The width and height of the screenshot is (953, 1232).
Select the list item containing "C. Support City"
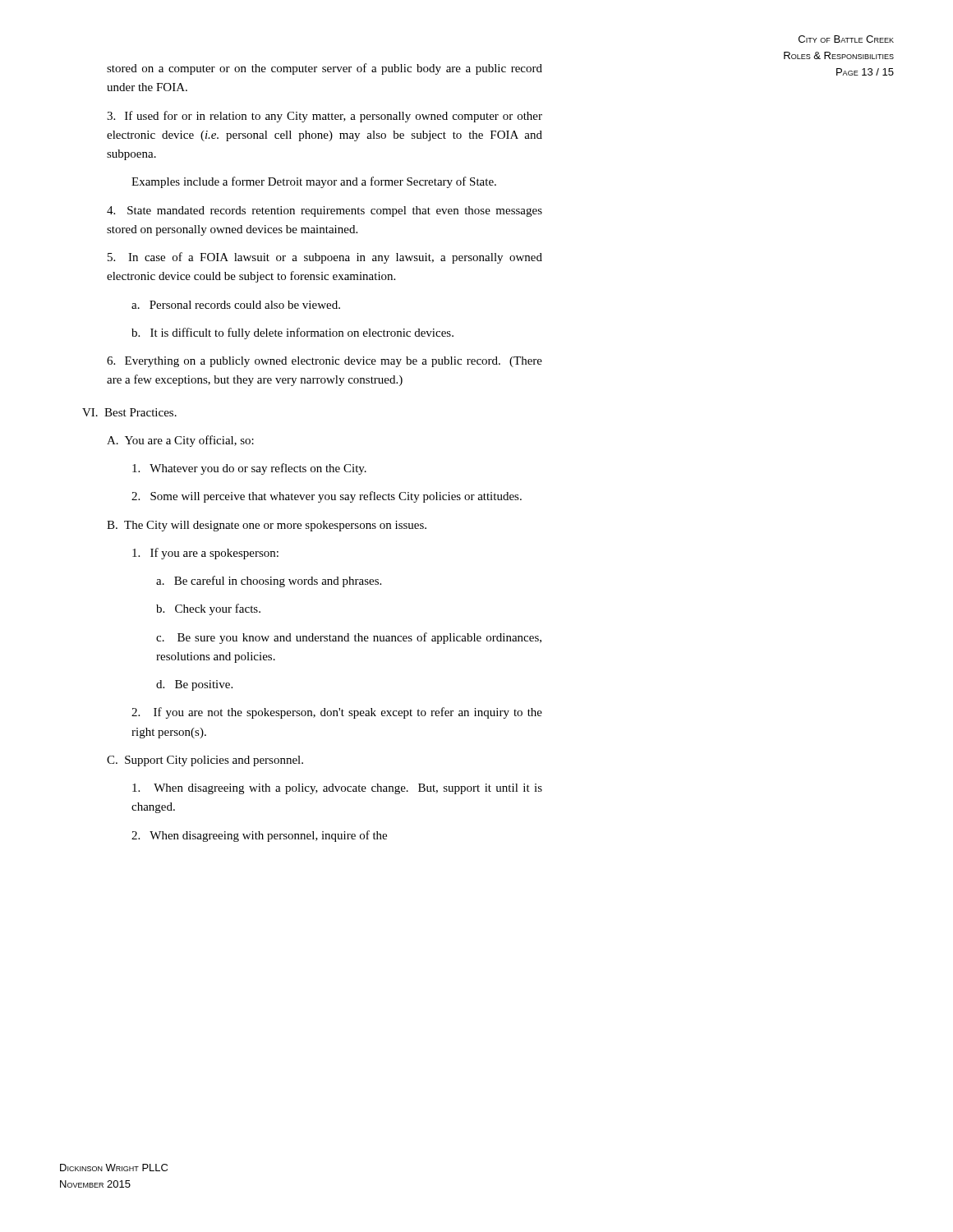coord(205,760)
